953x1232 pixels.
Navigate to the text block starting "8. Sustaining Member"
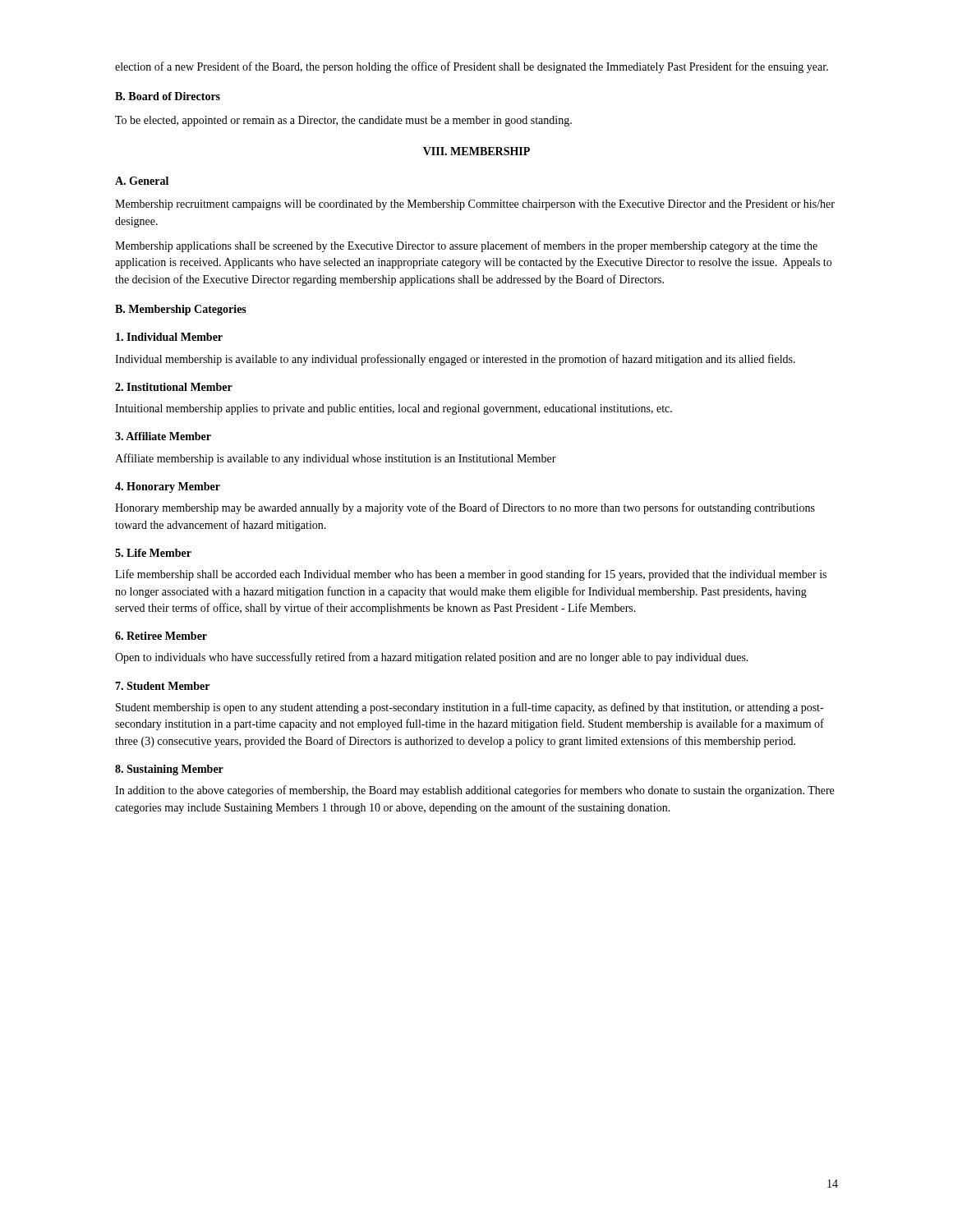point(169,770)
